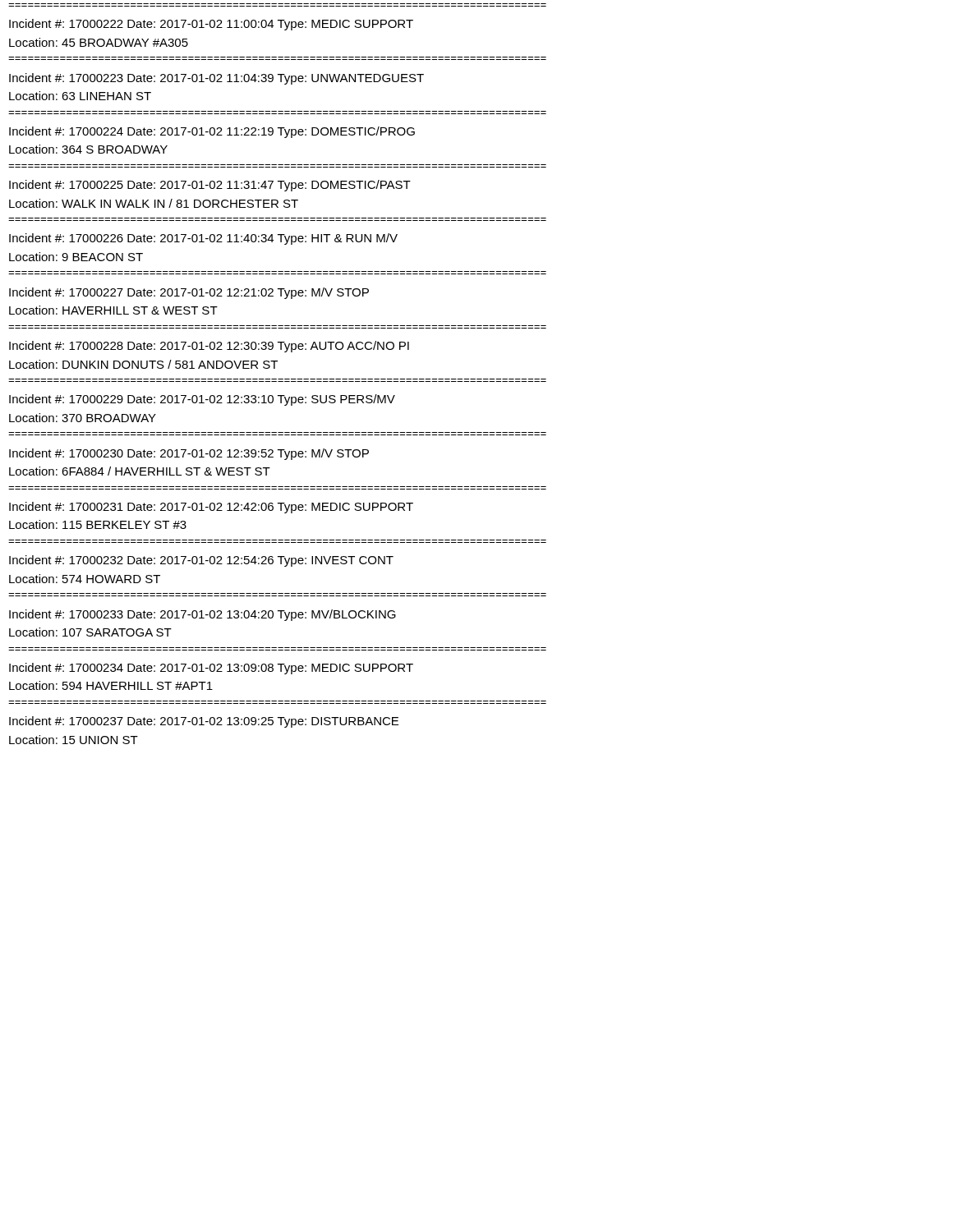Find the element starting "Incident #: 17000228 Date:"
Viewport: 953px width, 1232px height.
209,355
